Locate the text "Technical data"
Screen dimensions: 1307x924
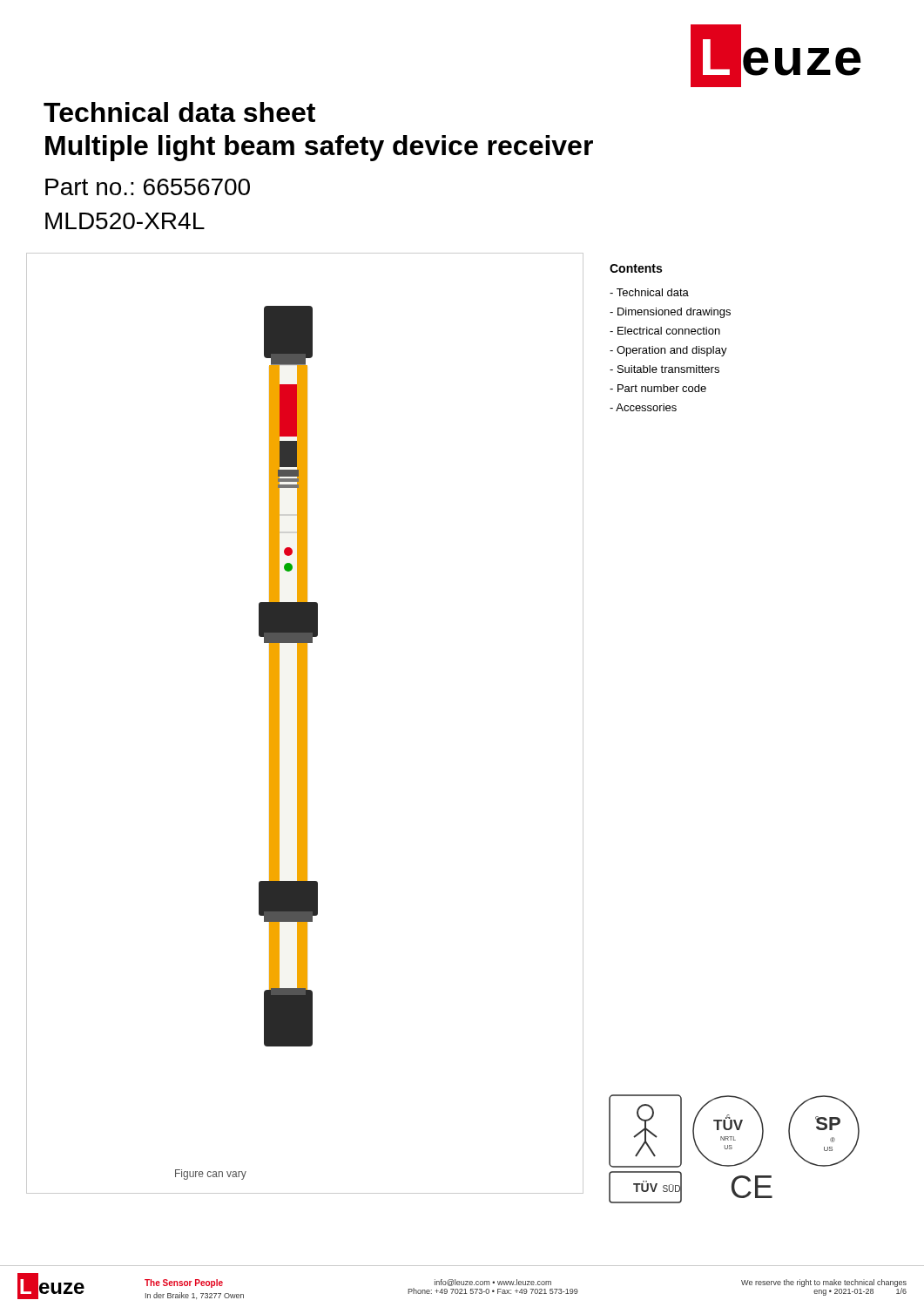(x=649, y=292)
